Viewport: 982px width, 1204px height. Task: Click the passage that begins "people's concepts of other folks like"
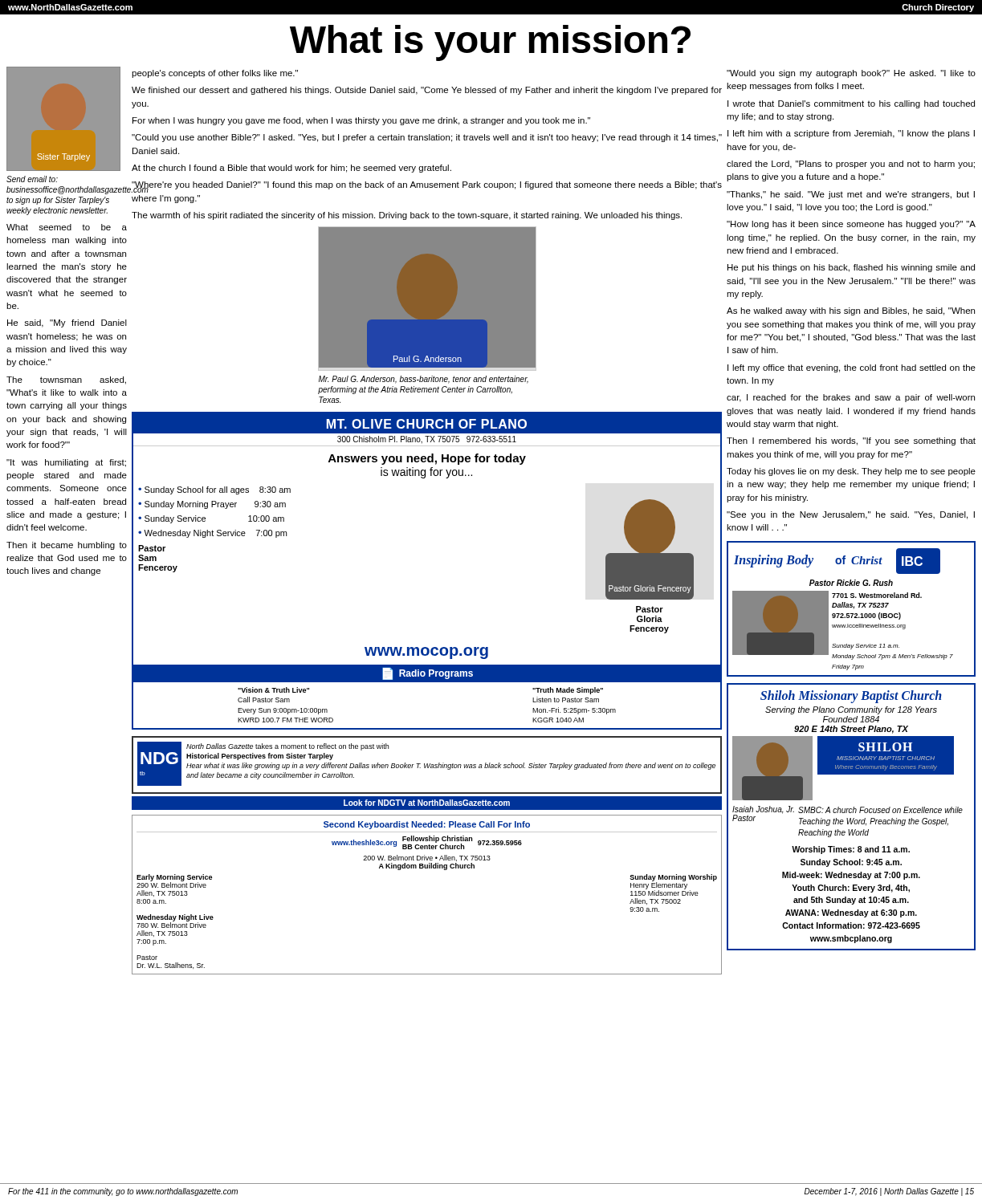pyautogui.click(x=427, y=144)
